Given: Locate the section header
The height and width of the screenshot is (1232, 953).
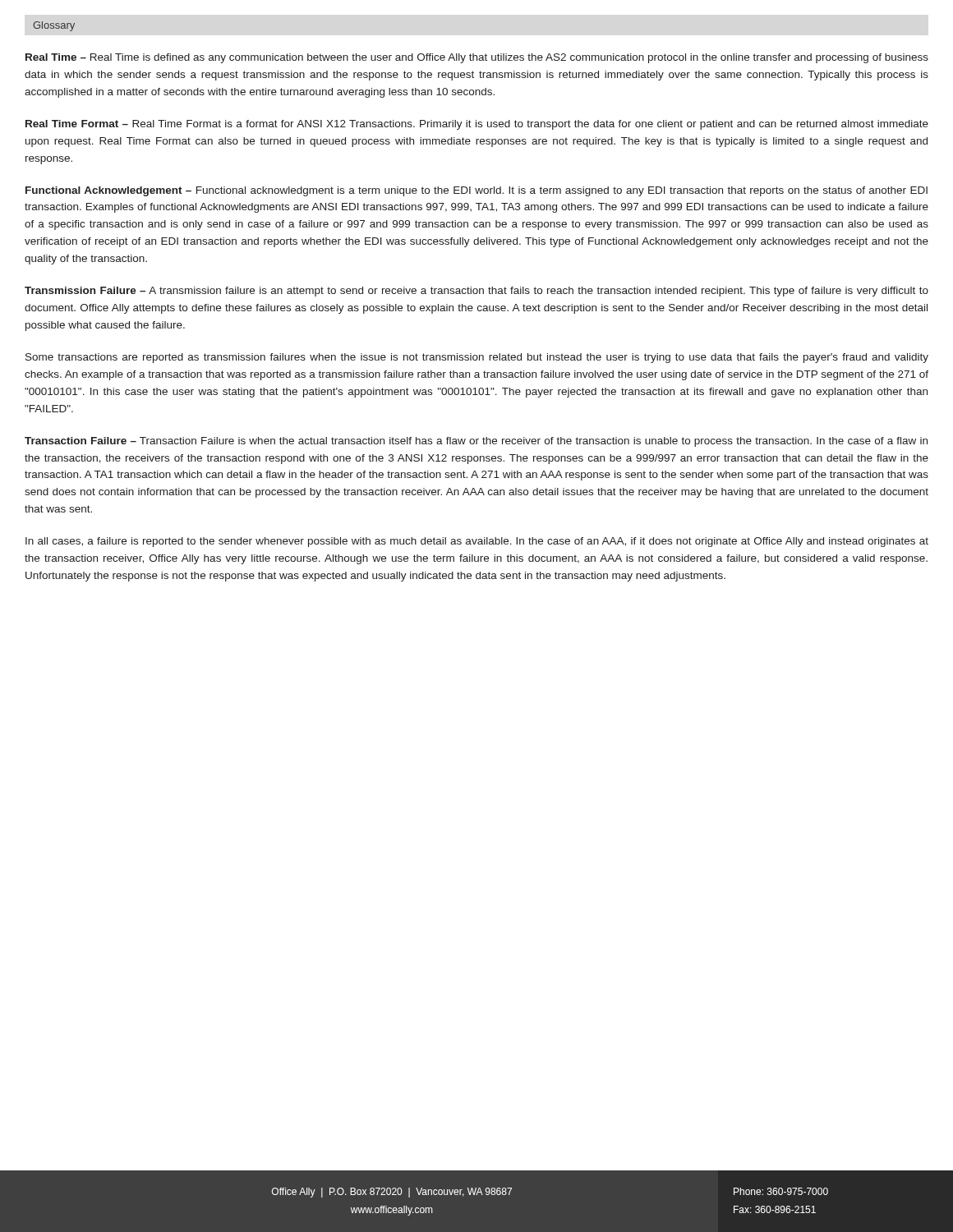Looking at the screenshot, I should pos(54,25).
